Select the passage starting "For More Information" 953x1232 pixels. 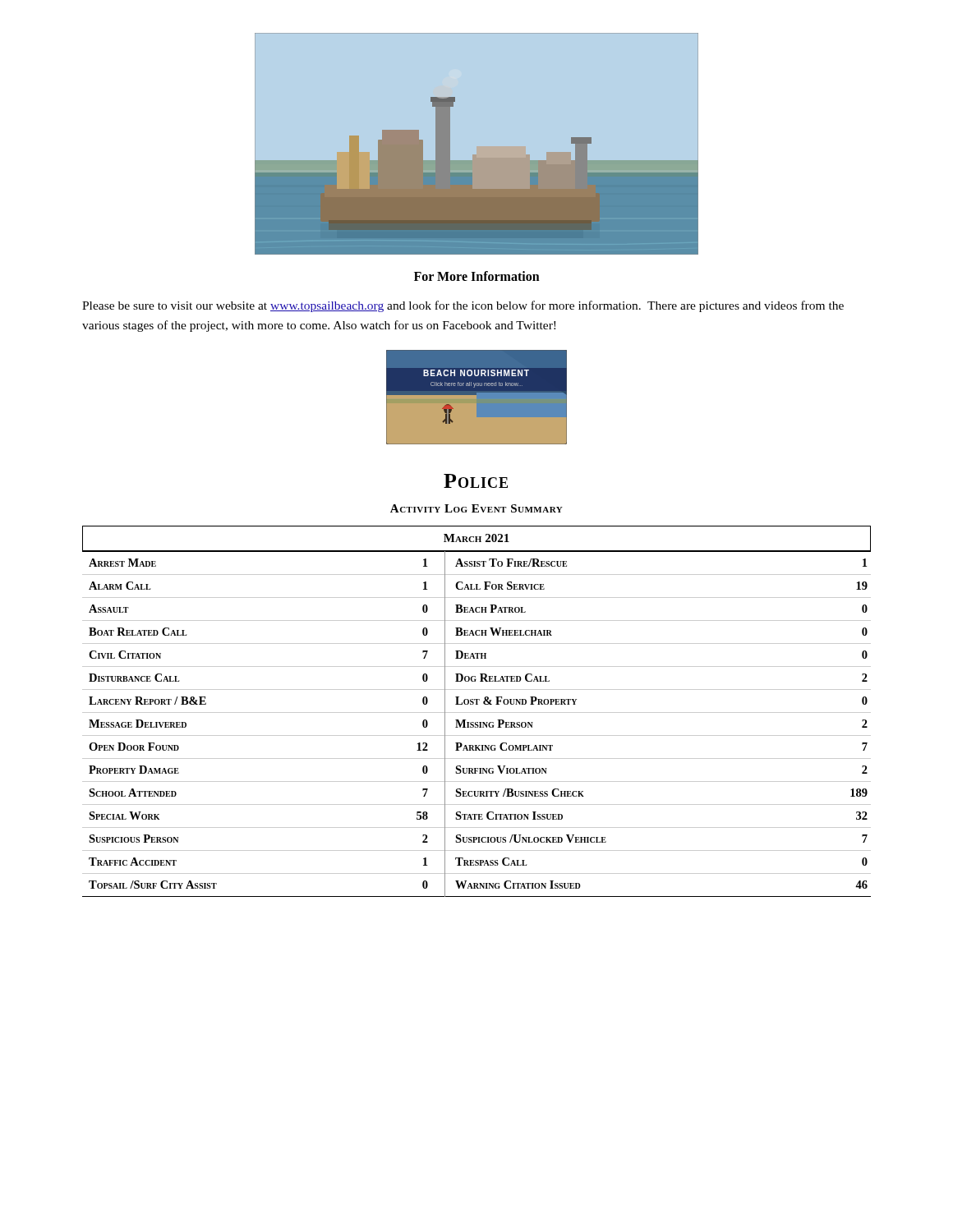[476, 276]
